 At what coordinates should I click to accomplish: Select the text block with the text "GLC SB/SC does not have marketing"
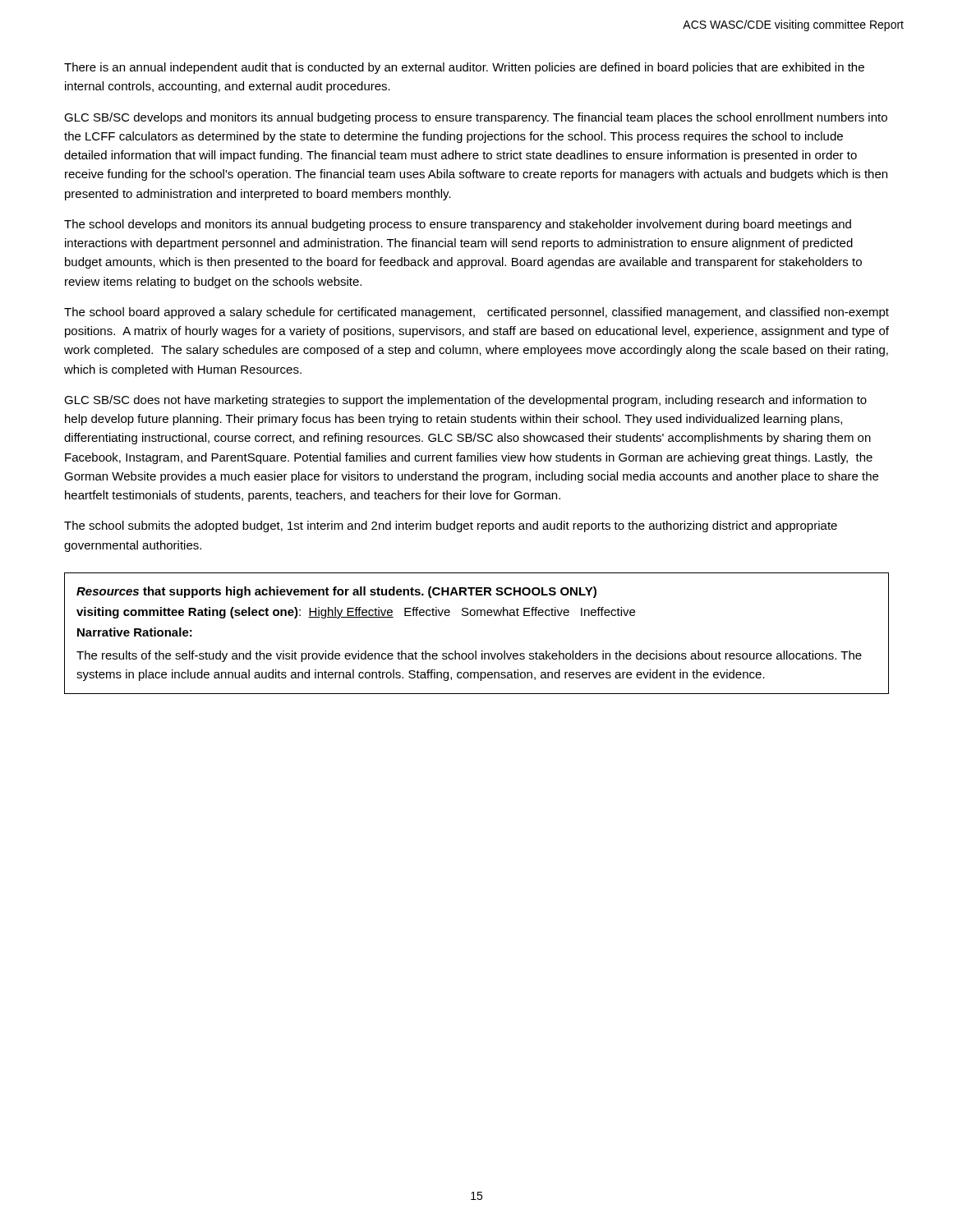pos(472,447)
